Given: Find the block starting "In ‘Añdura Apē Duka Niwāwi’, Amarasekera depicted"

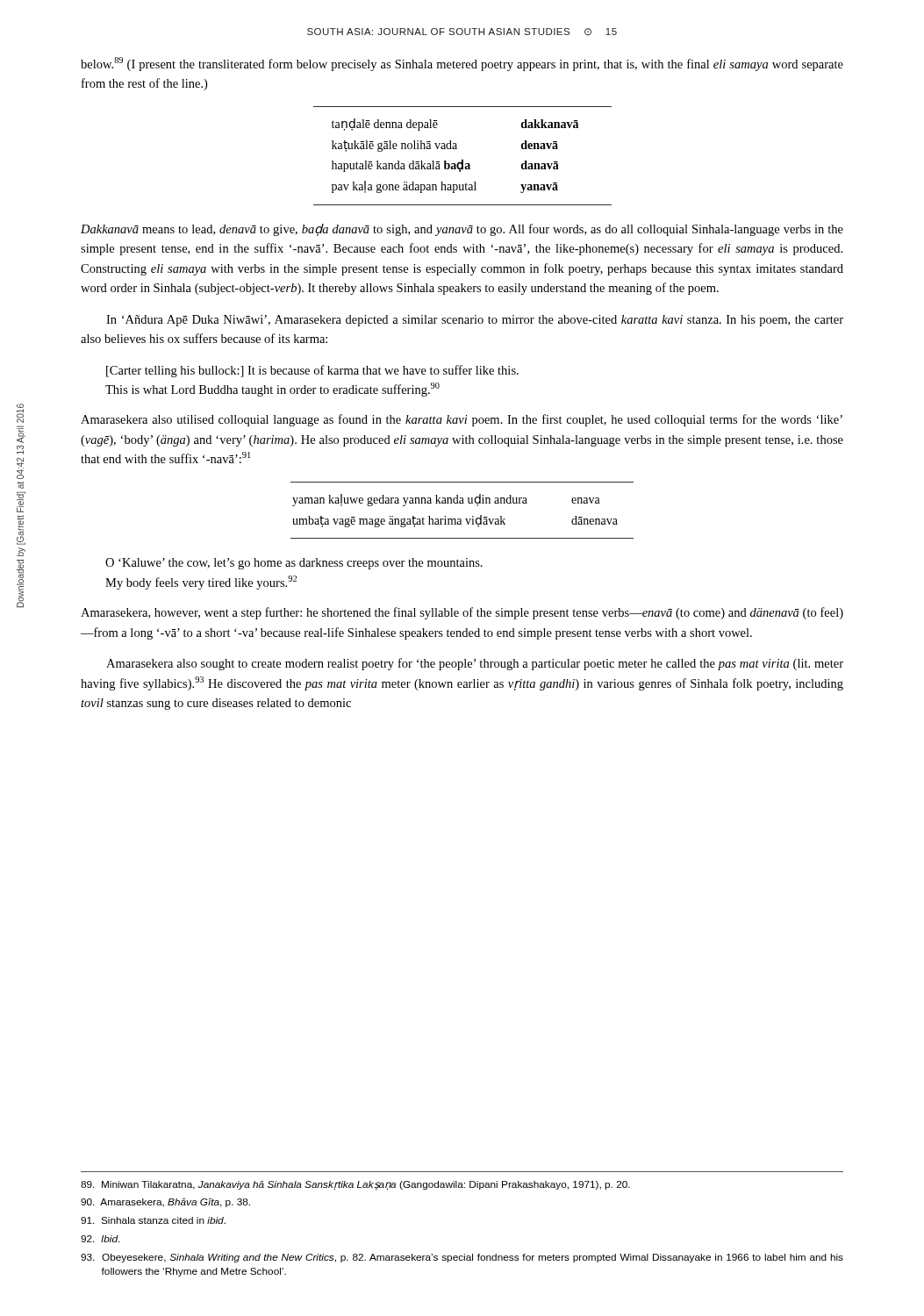Looking at the screenshot, I should (x=462, y=329).
